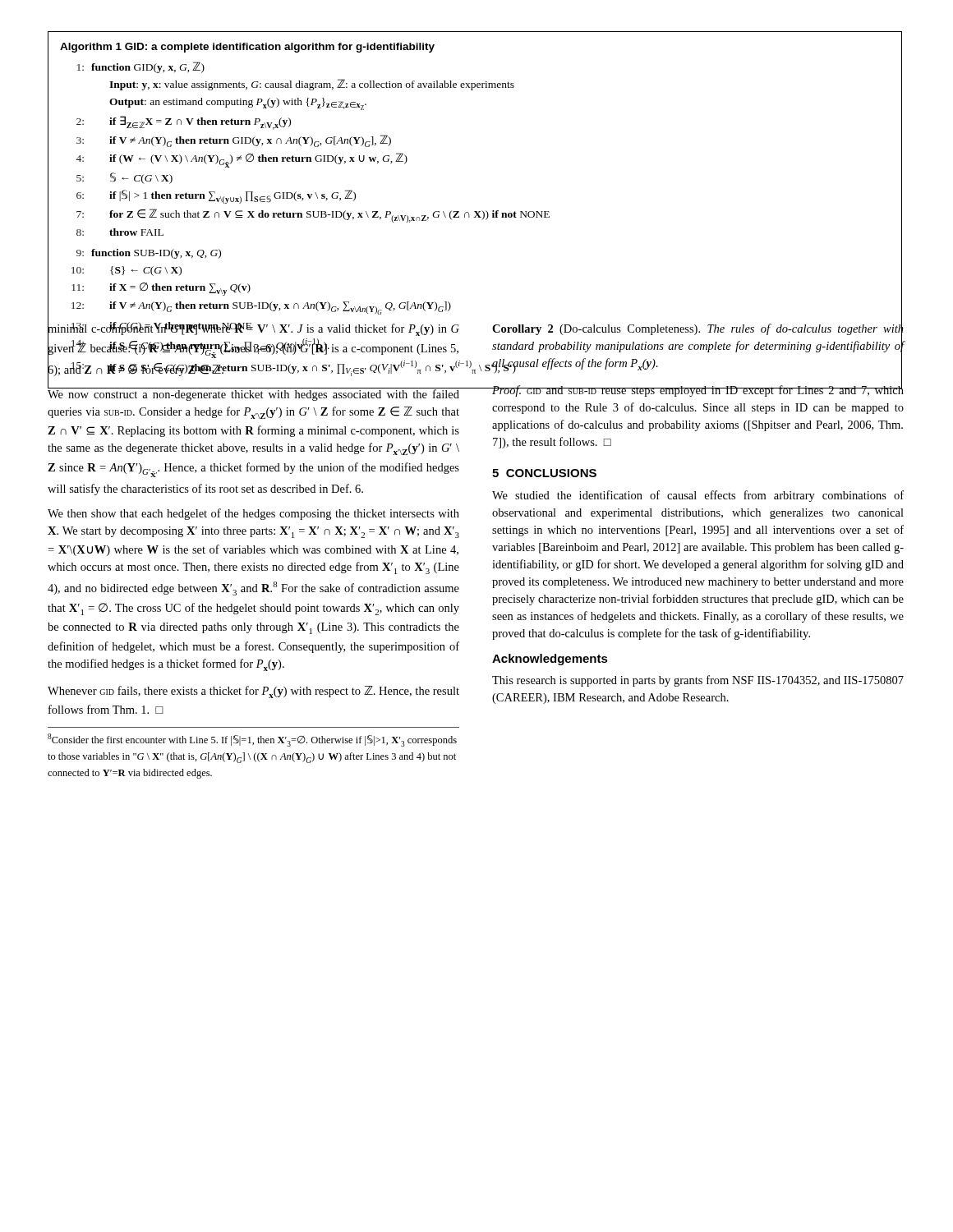Locate the block starting "minimal c-component in G′[R] where"
953x1232 pixels.
pyautogui.click(x=253, y=349)
